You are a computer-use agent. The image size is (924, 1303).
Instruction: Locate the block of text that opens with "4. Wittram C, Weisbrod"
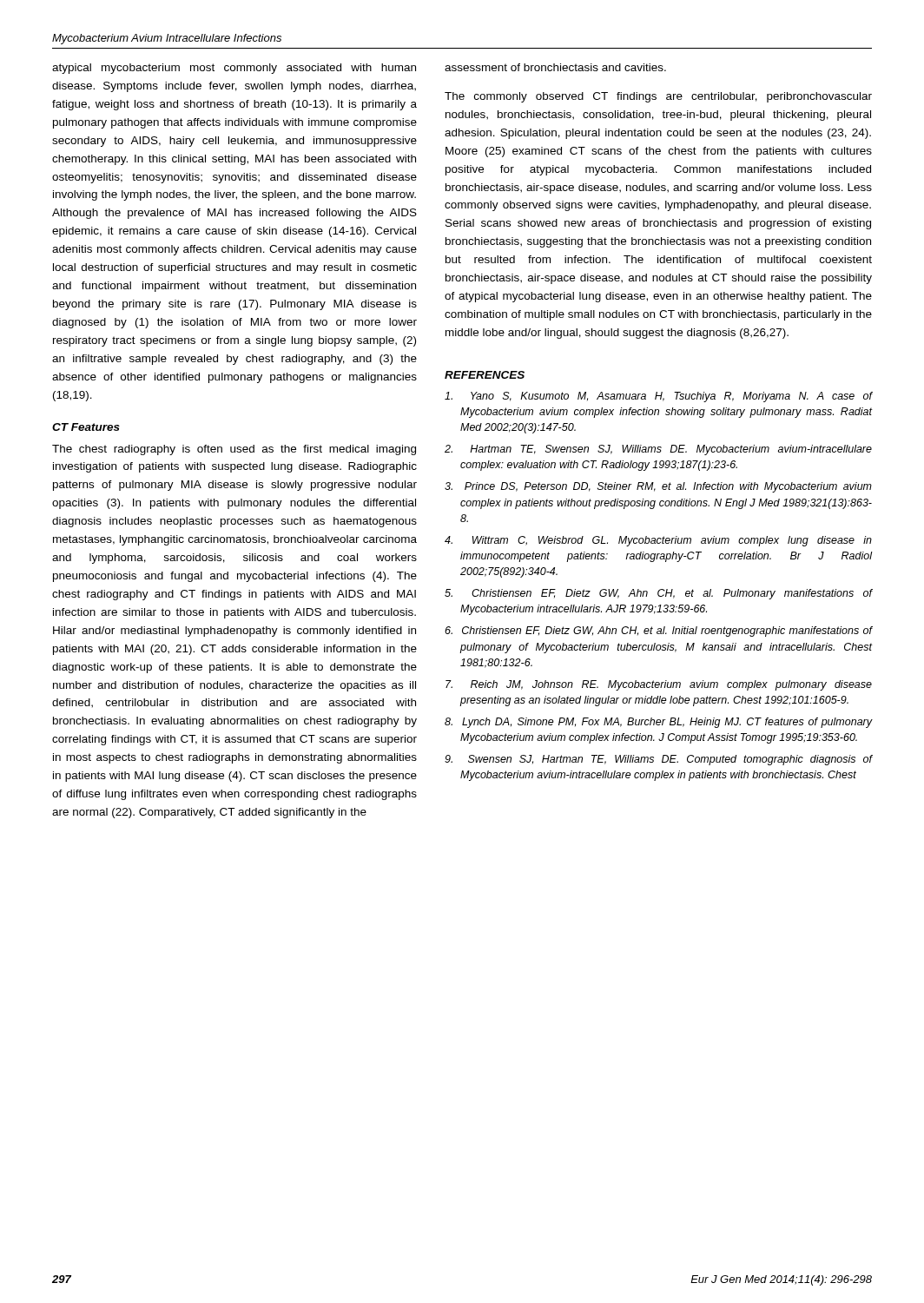658,556
